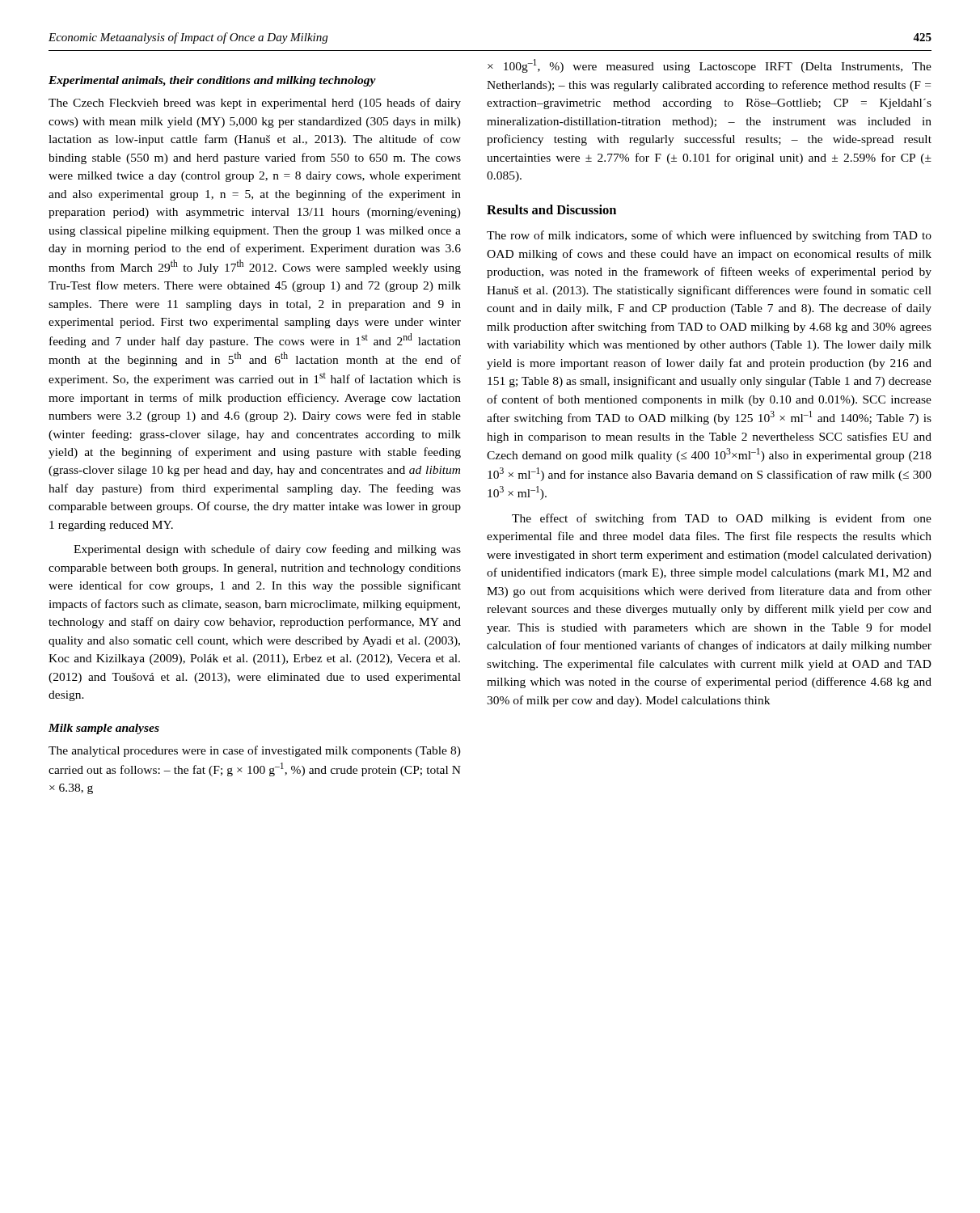Locate the block of text that opens with "The Czech Fleckvieh"

pyautogui.click(x=255, y=399)
